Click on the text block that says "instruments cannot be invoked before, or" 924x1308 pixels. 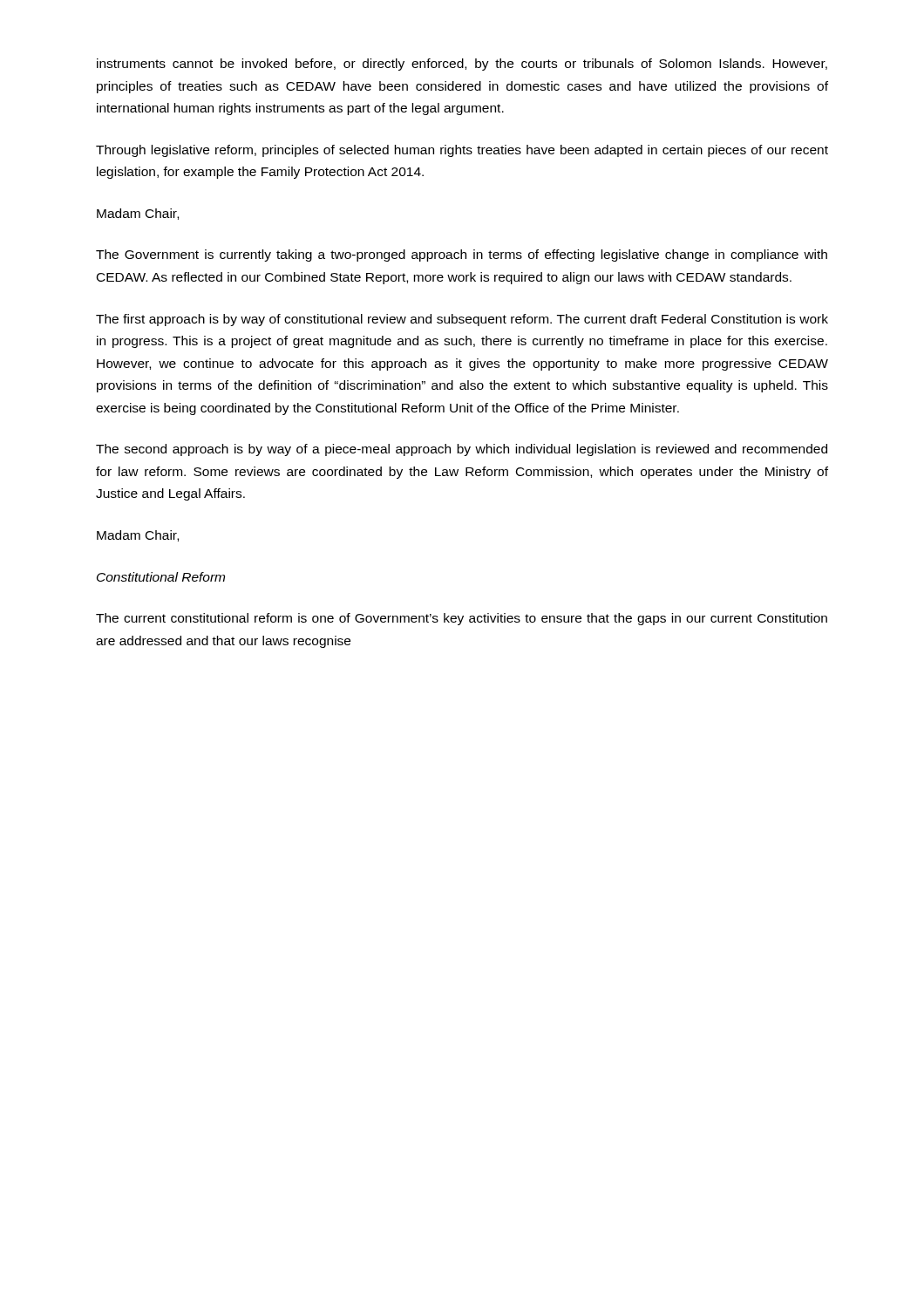click(462, 86)
